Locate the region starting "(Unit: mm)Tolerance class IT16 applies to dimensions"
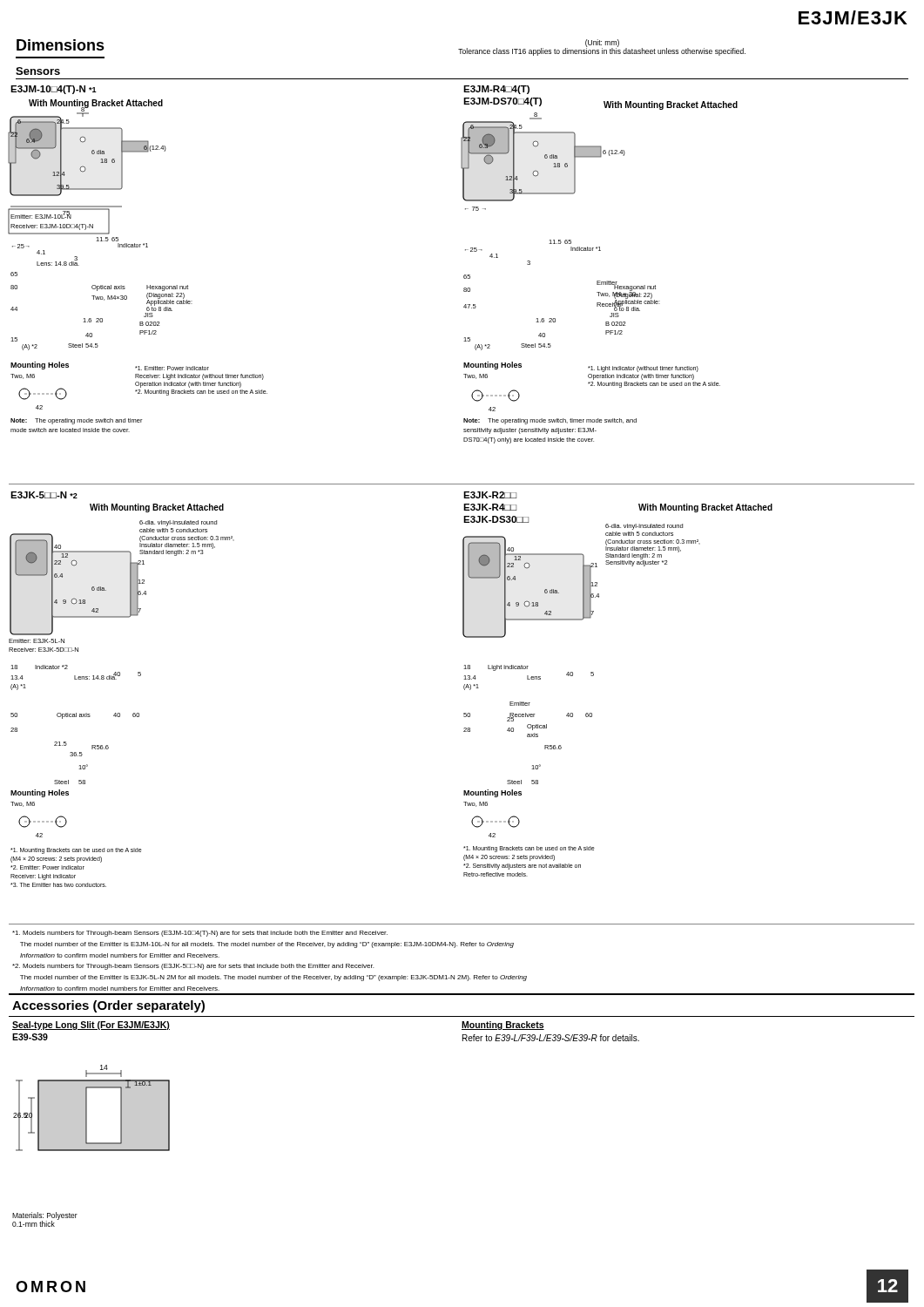Viewport: 924px width, 1307px height. click(x=602, y=47)
